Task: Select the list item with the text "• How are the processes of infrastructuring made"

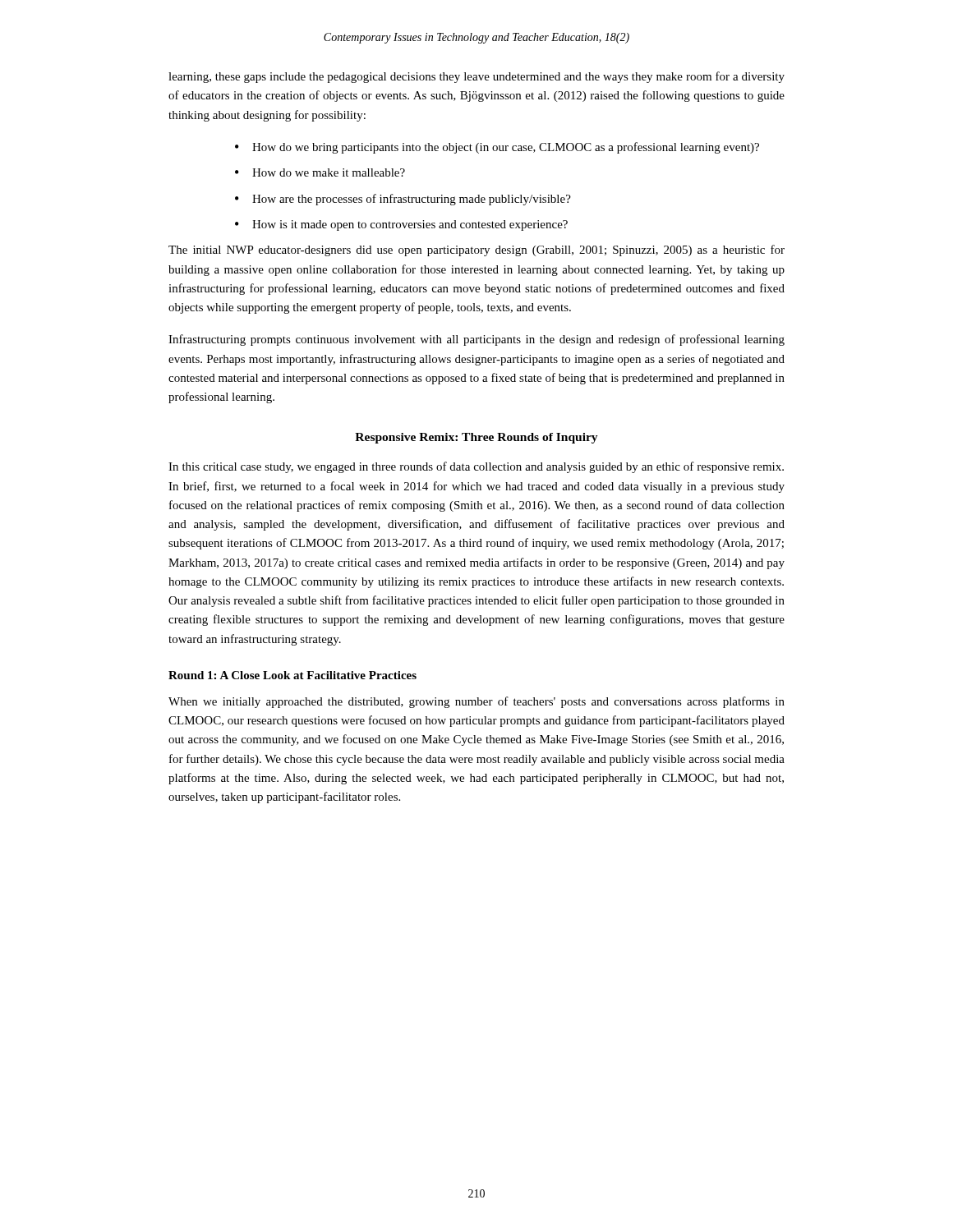Action: pos(402,199)
